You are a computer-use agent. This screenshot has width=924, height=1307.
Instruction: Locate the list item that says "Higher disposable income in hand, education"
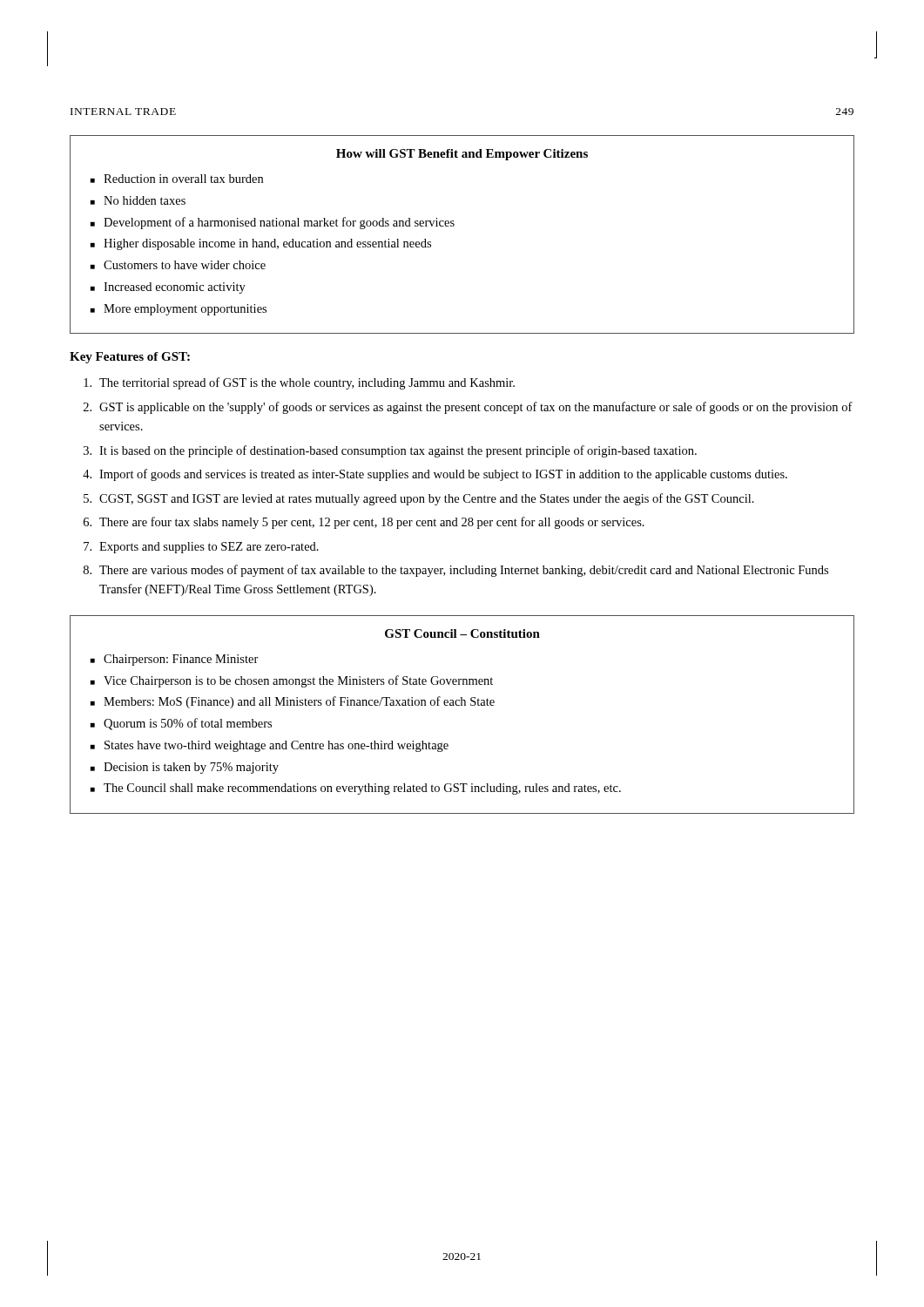pos(268,243)
